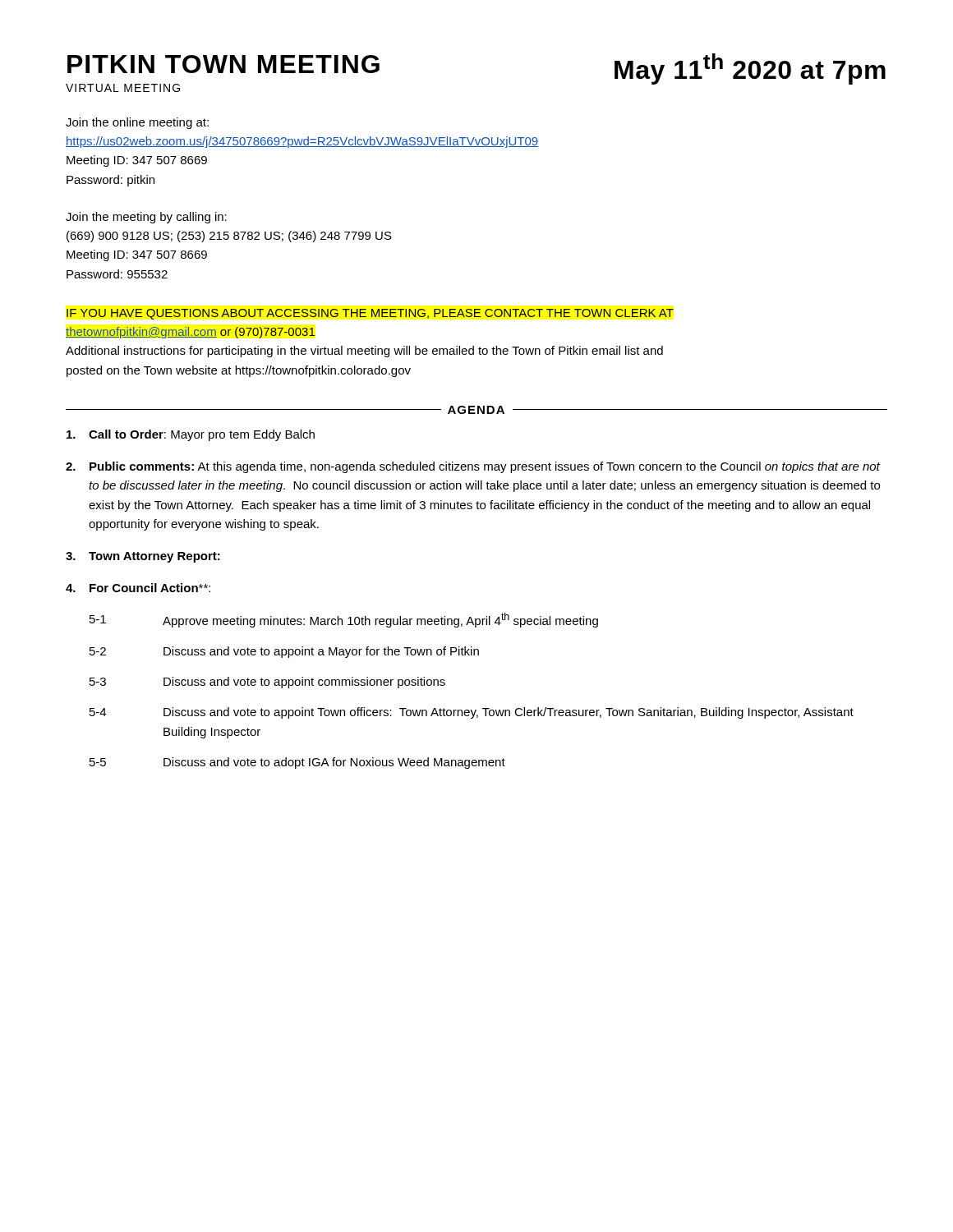Navigate to the passage starting "May 11th 2020"
This screenshot has width=953, height=1232.
[x=750, y=67]
